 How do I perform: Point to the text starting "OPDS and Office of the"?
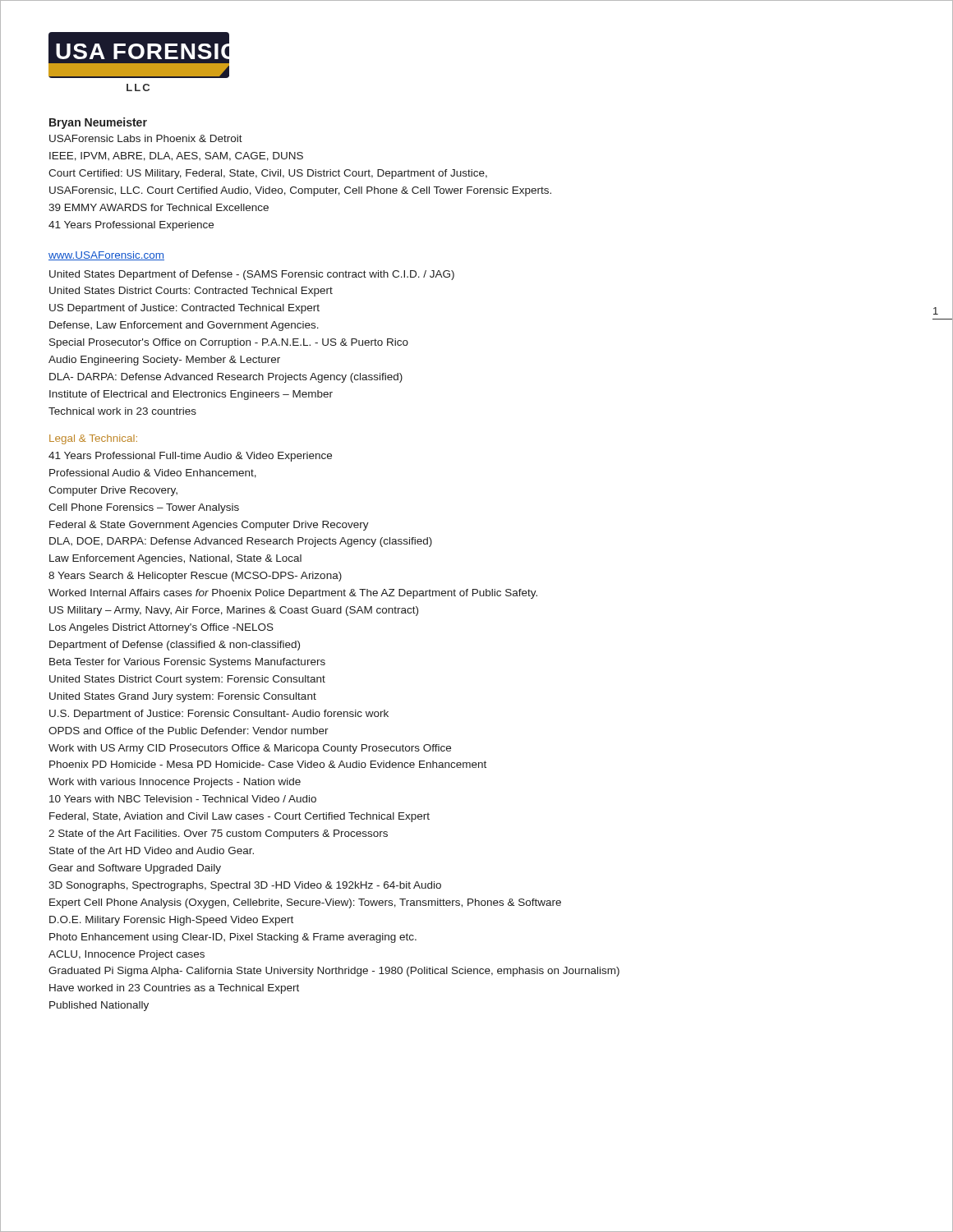189,731
